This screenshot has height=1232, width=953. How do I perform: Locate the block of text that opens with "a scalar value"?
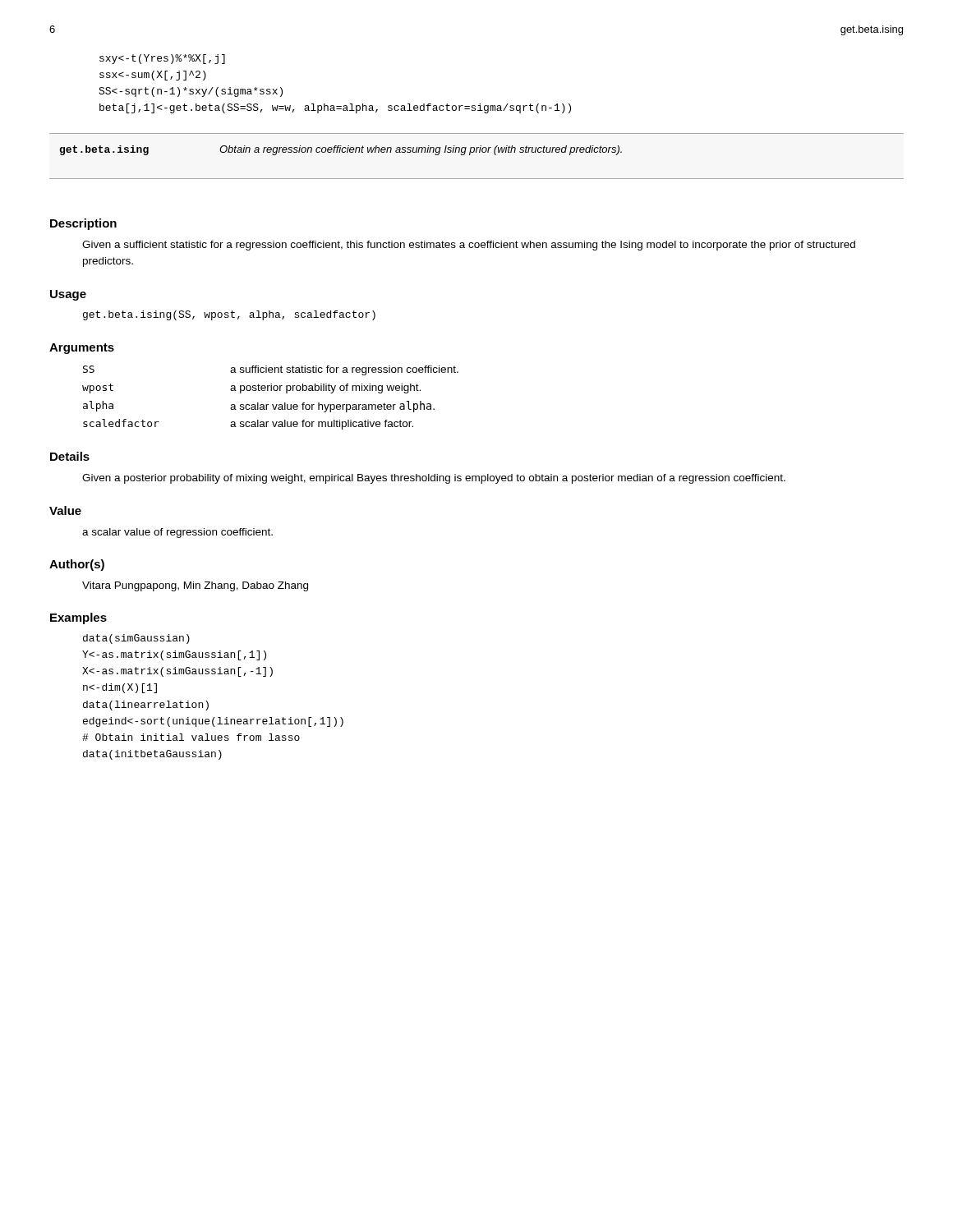coord(178,531)
